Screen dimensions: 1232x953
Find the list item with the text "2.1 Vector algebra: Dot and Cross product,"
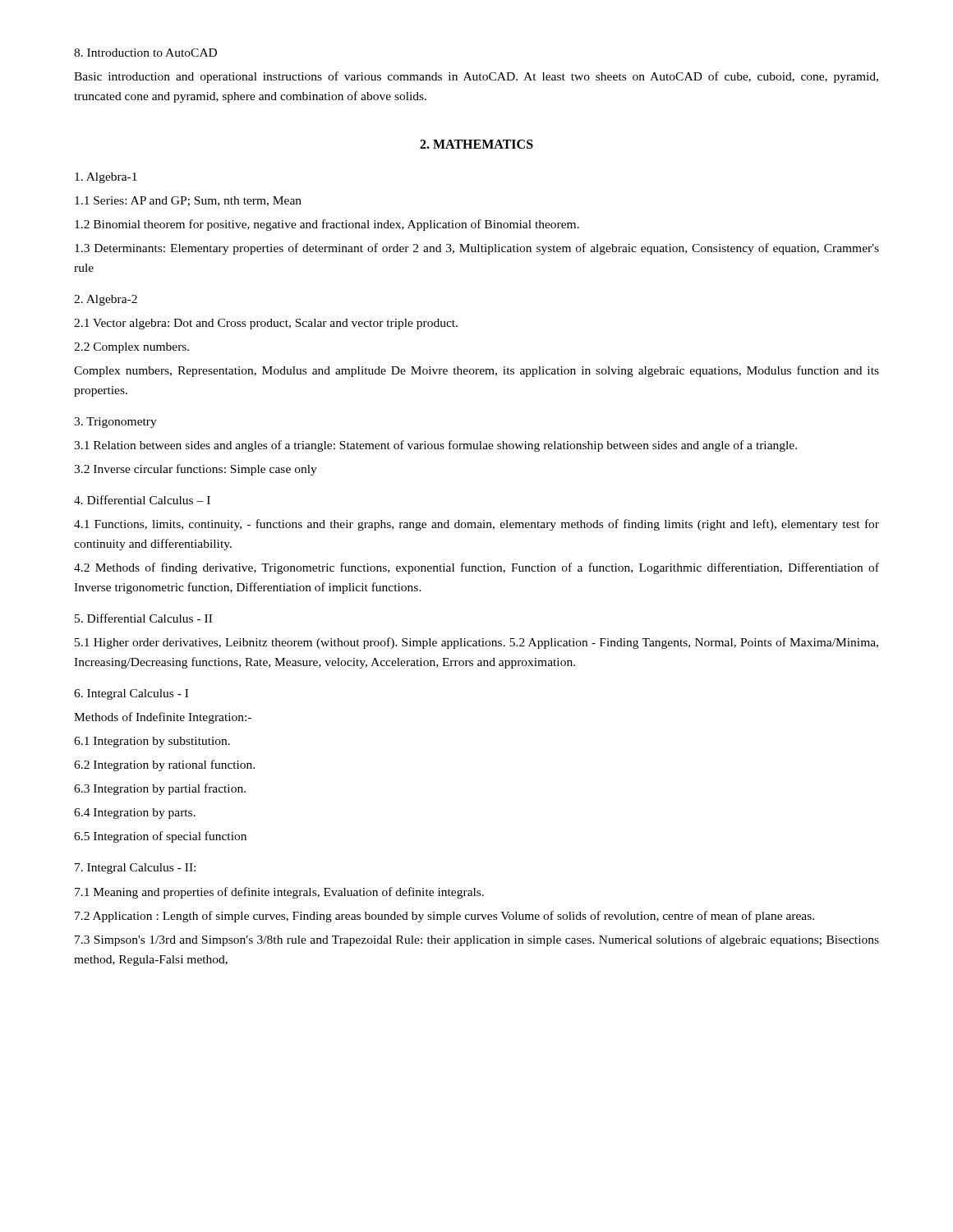(266, 324)
